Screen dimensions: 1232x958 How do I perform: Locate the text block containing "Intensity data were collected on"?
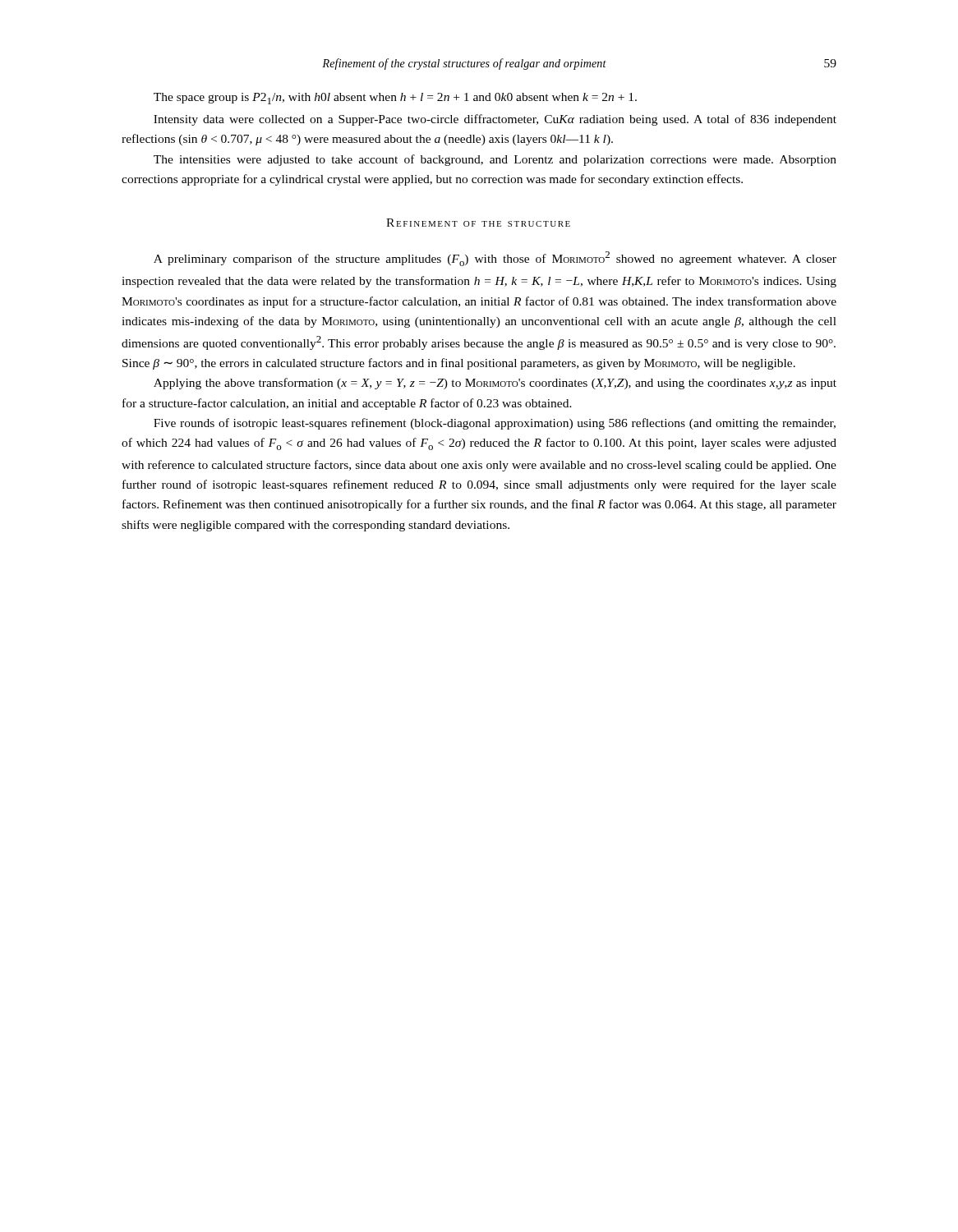[479, 129]
